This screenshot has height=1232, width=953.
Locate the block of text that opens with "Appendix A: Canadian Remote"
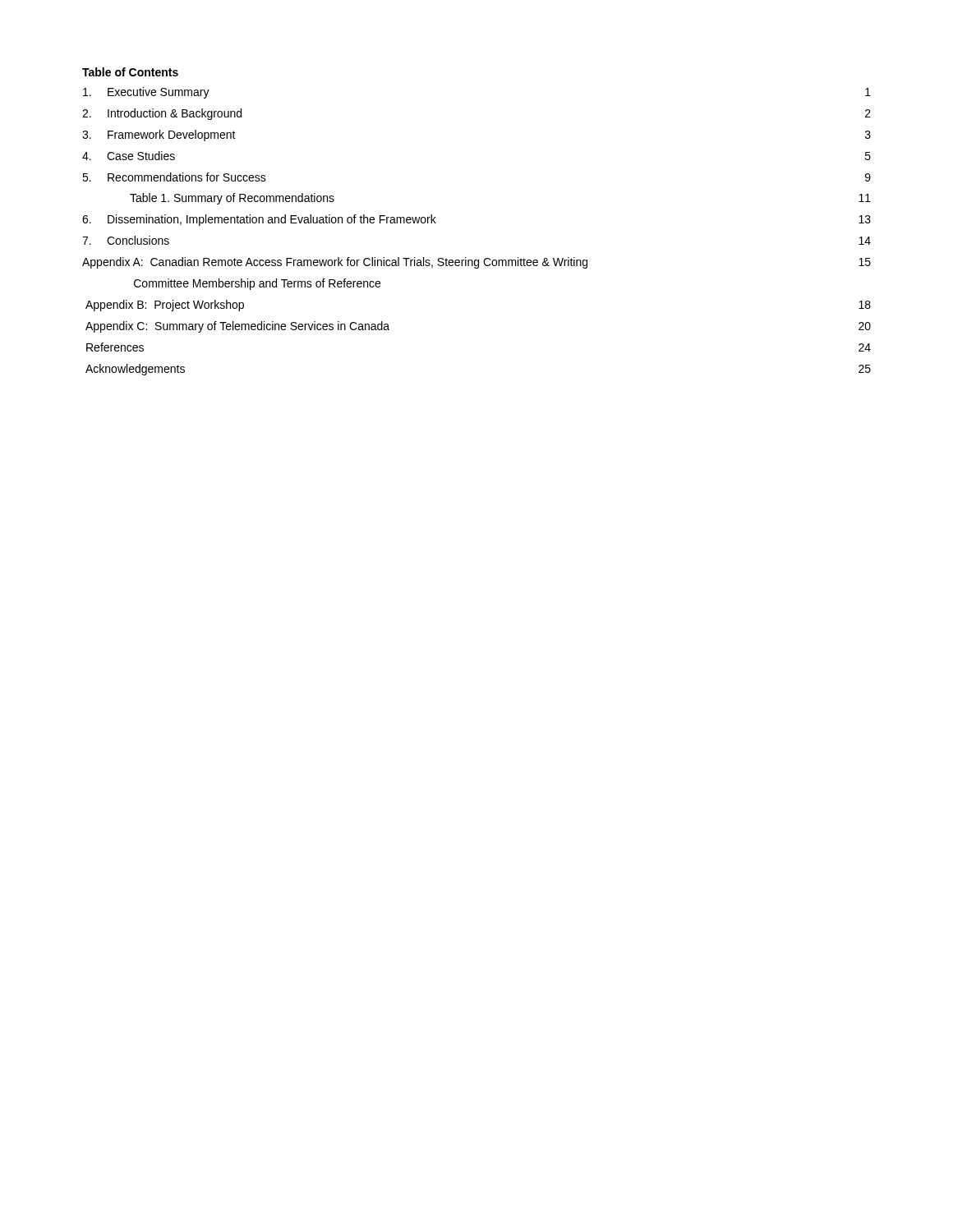coord(476,274)
